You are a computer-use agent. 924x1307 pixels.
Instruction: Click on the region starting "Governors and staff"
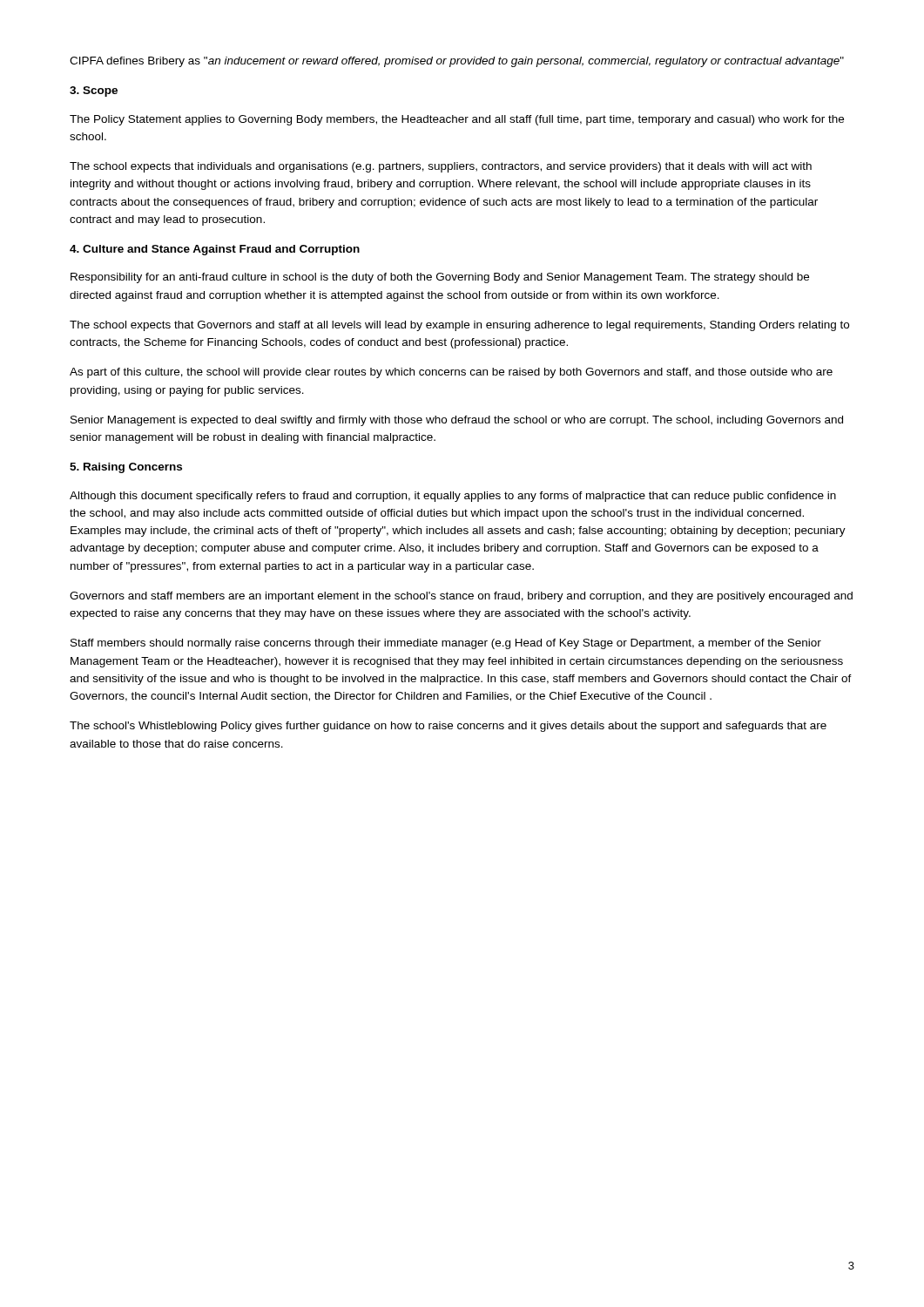[461, 604]
